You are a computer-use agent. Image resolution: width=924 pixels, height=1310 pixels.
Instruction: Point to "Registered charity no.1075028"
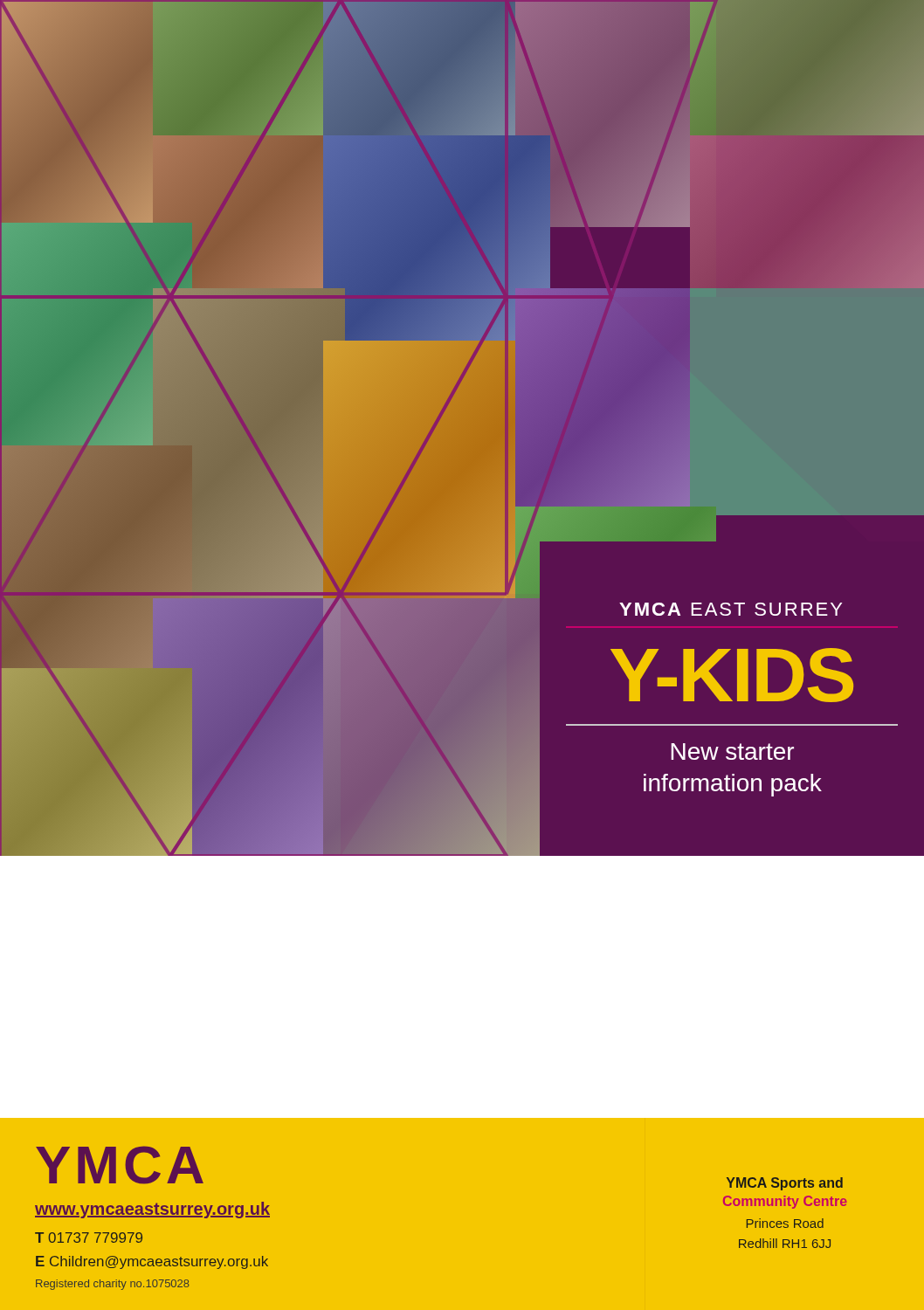112,1284
